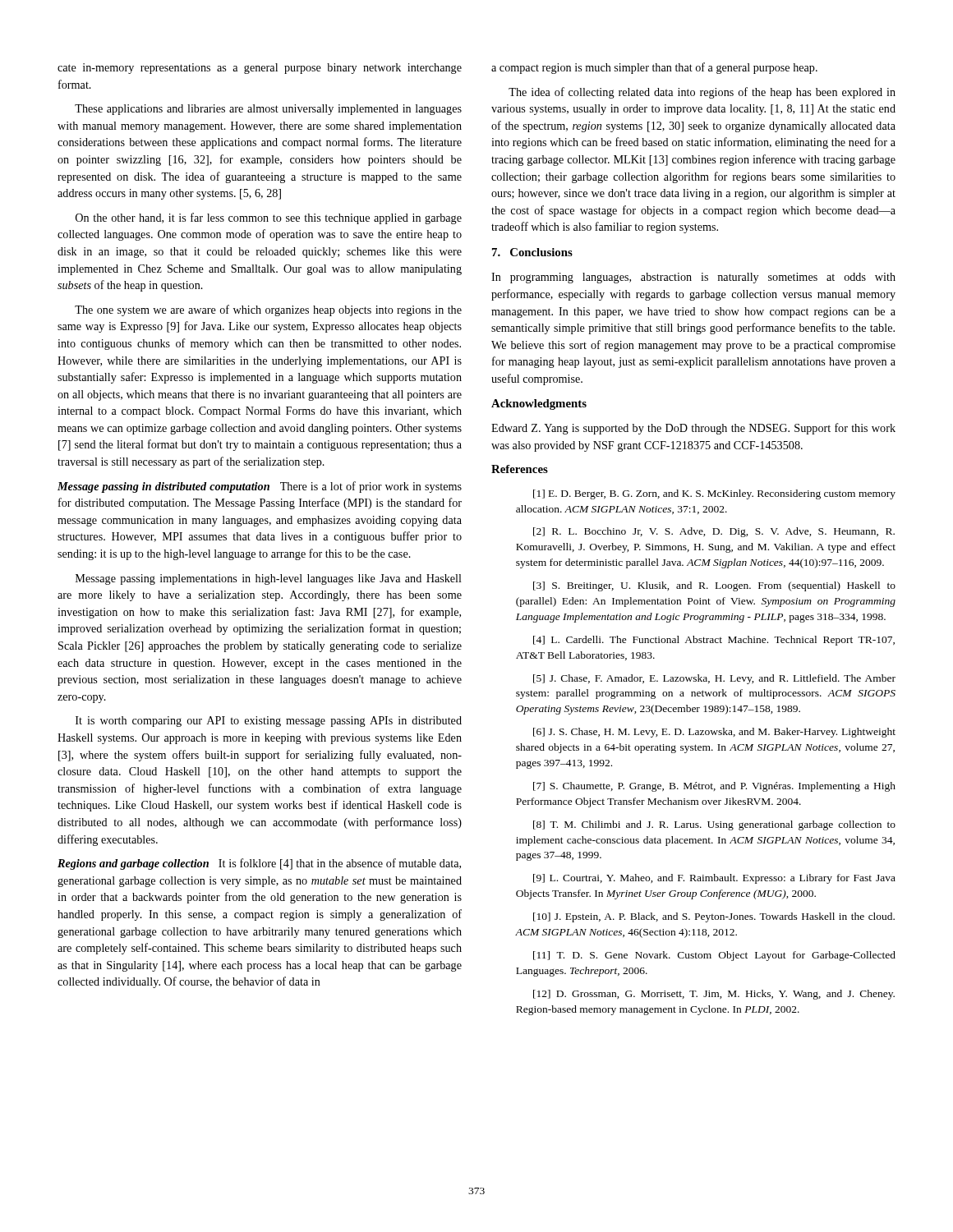Screen dimensions: 1232x953
Task: Click the passage that begins "[9] L. Courtrai, Y. Maheo, and"
Action: [x=693, y=886]
